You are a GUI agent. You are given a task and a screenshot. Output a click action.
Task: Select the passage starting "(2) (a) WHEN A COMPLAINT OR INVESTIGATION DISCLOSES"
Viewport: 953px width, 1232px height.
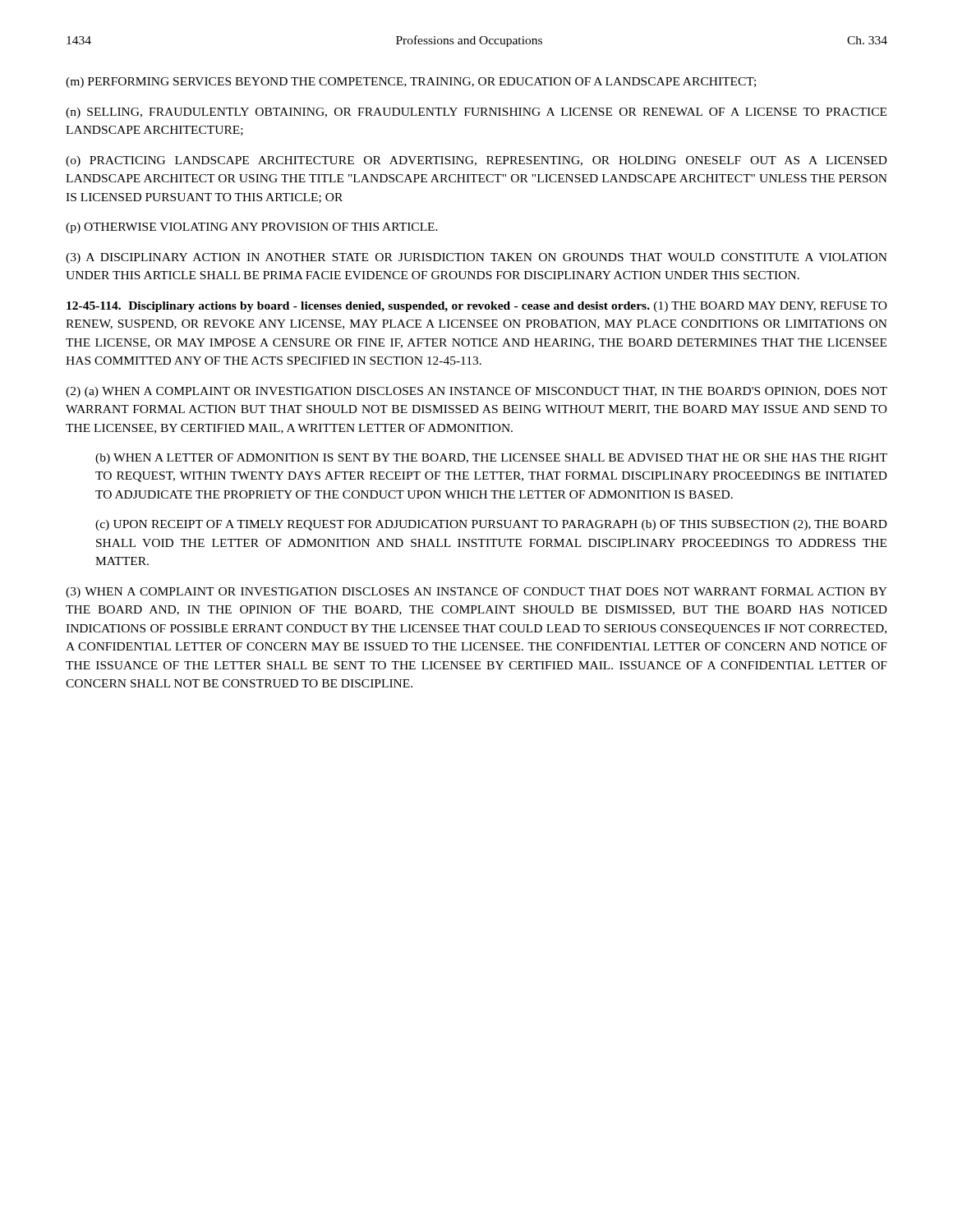476,409
